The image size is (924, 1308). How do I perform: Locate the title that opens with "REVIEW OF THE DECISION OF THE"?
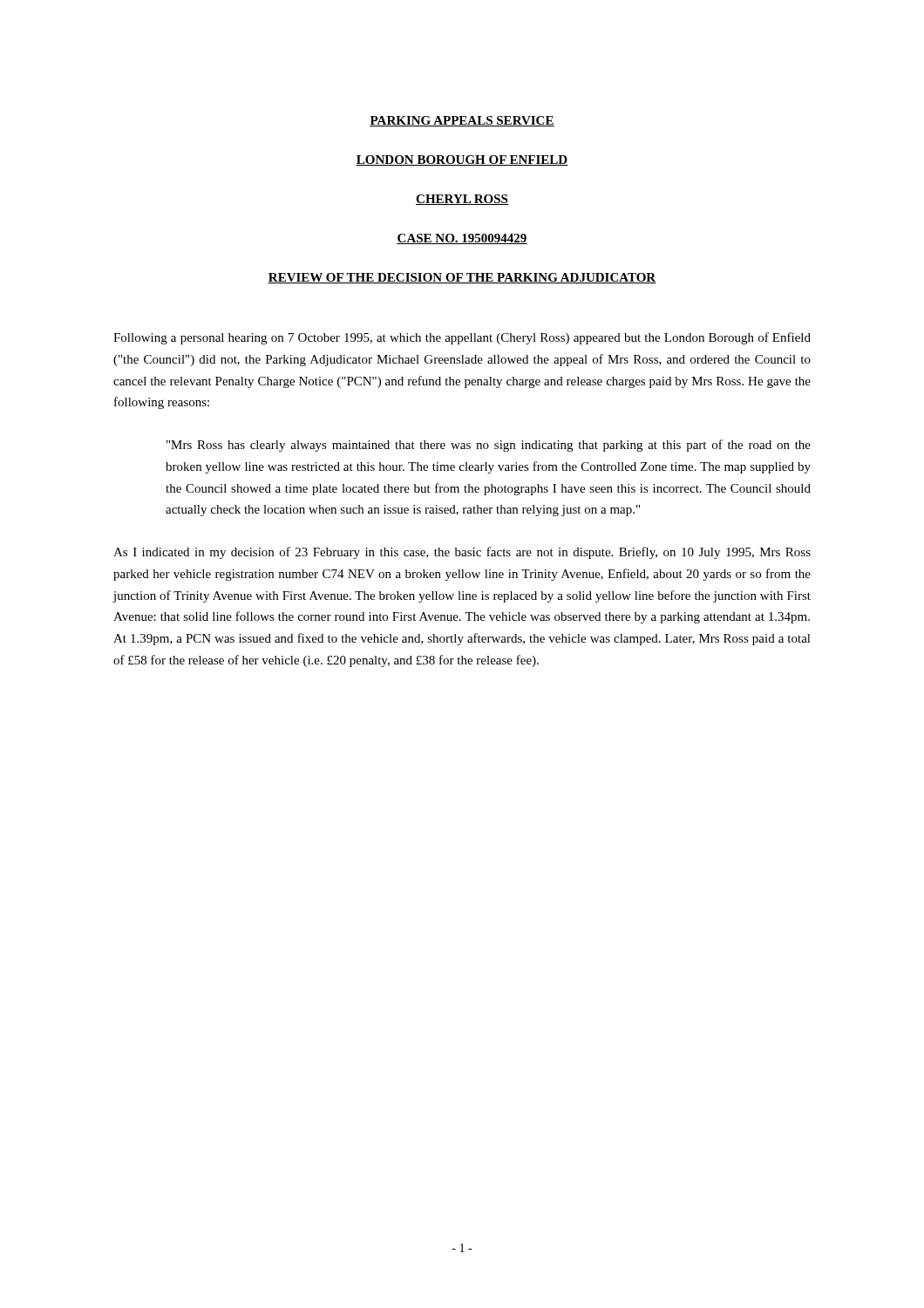[462, 278]
